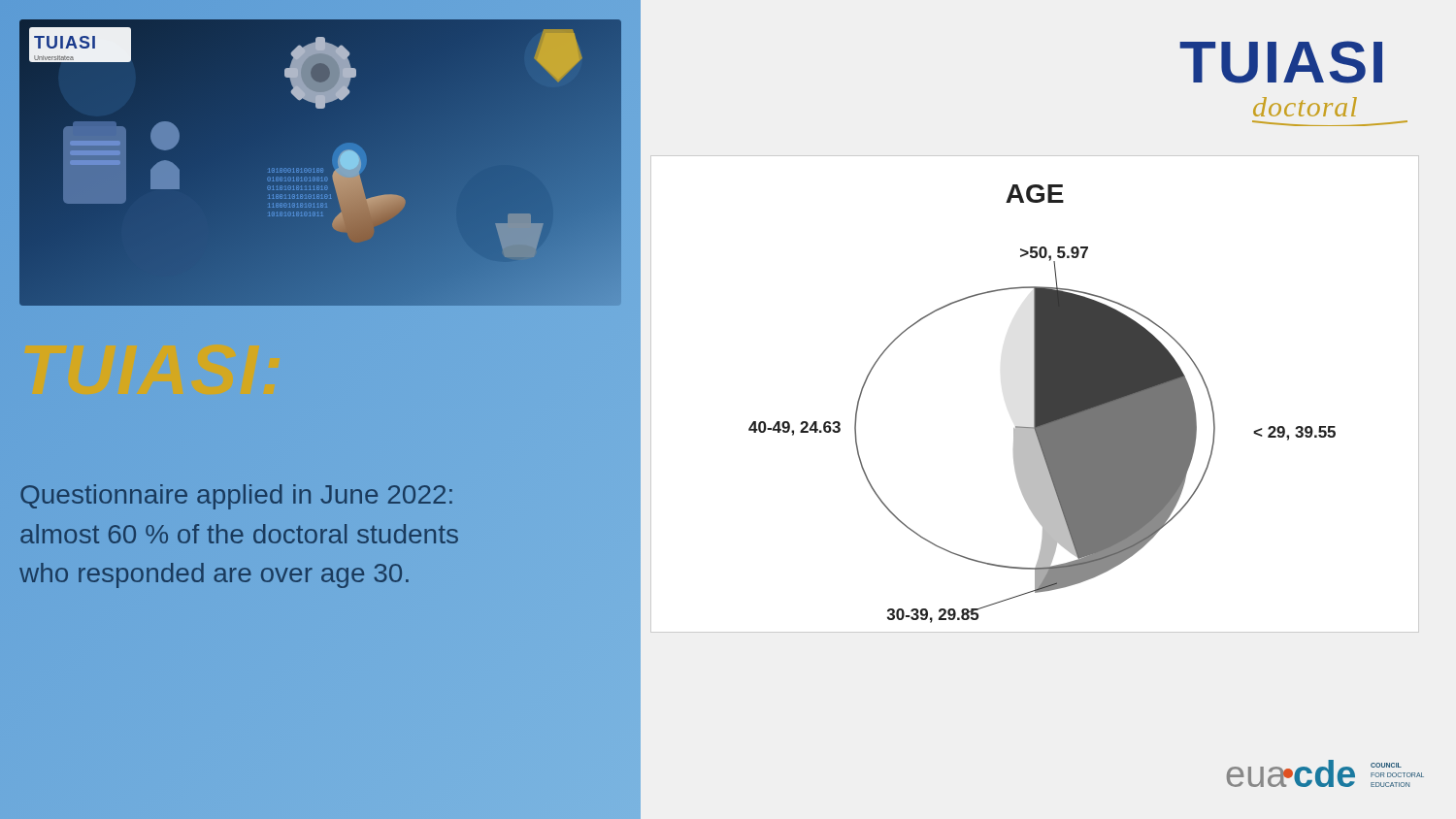
Task: Select the photo
Action: coord(320,163)
